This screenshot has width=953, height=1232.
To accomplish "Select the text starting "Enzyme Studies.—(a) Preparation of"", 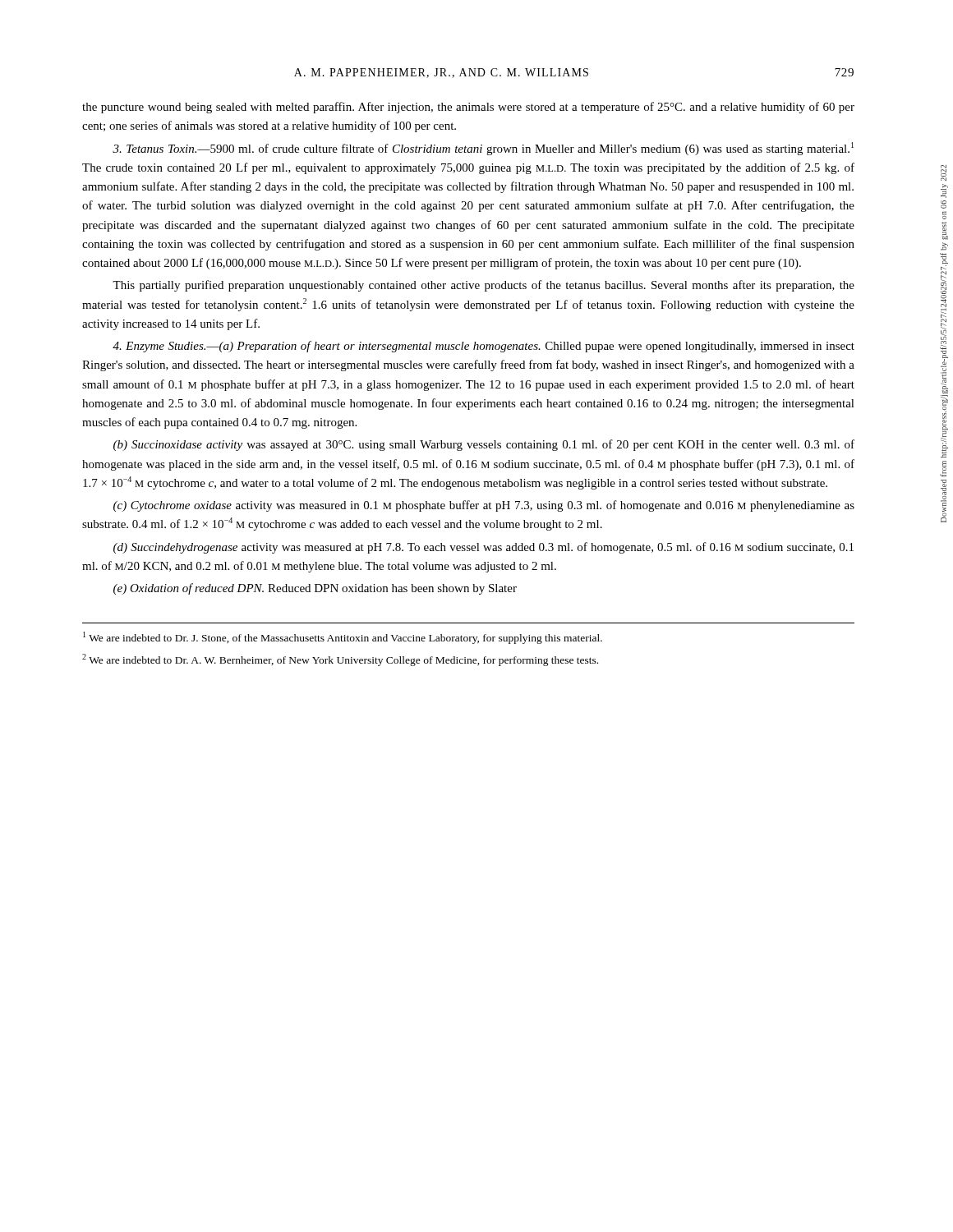I will 468,384.
